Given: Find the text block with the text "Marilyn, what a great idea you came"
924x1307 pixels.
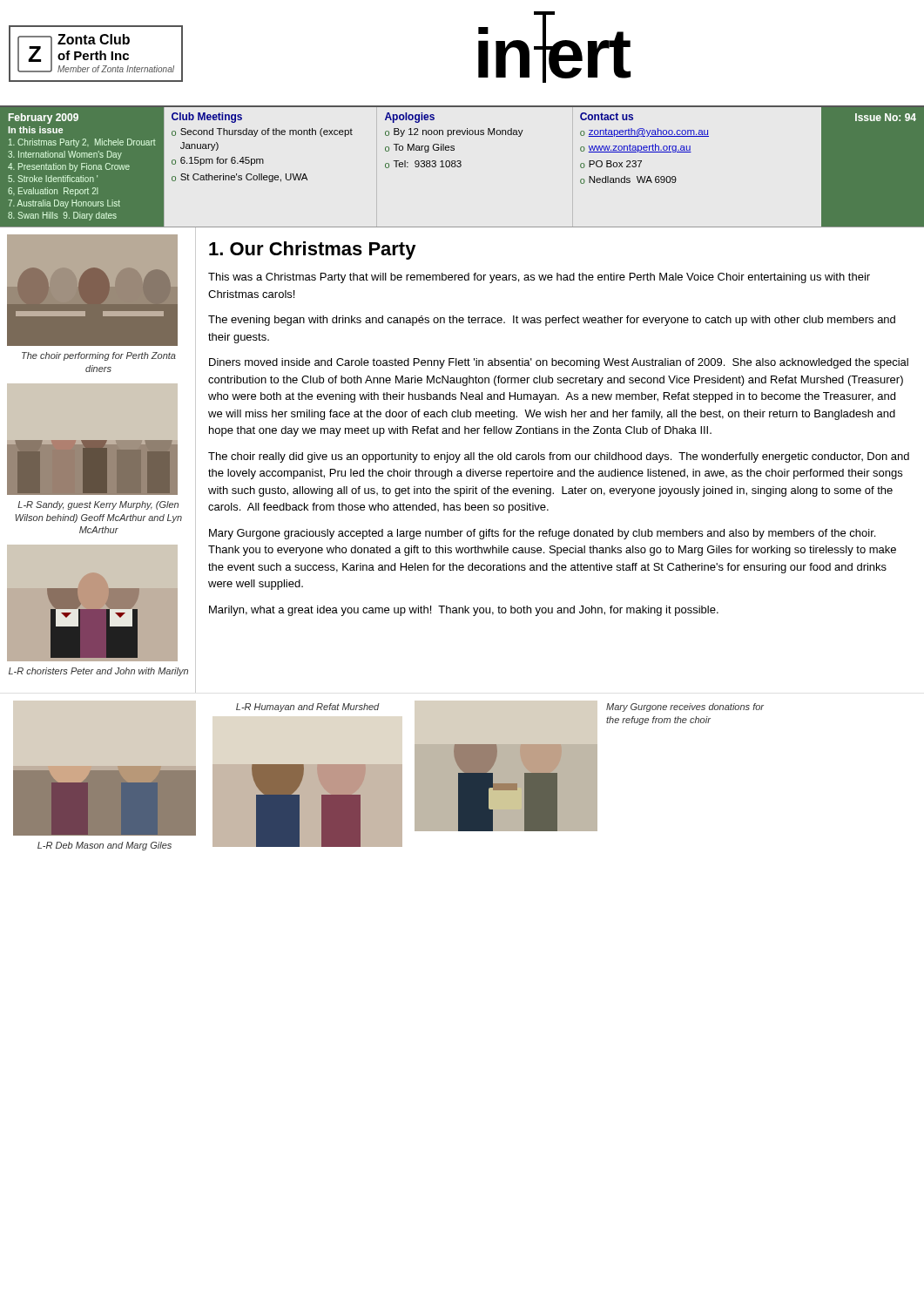Looking at the screenshot, I should click(x=464, y=609).
